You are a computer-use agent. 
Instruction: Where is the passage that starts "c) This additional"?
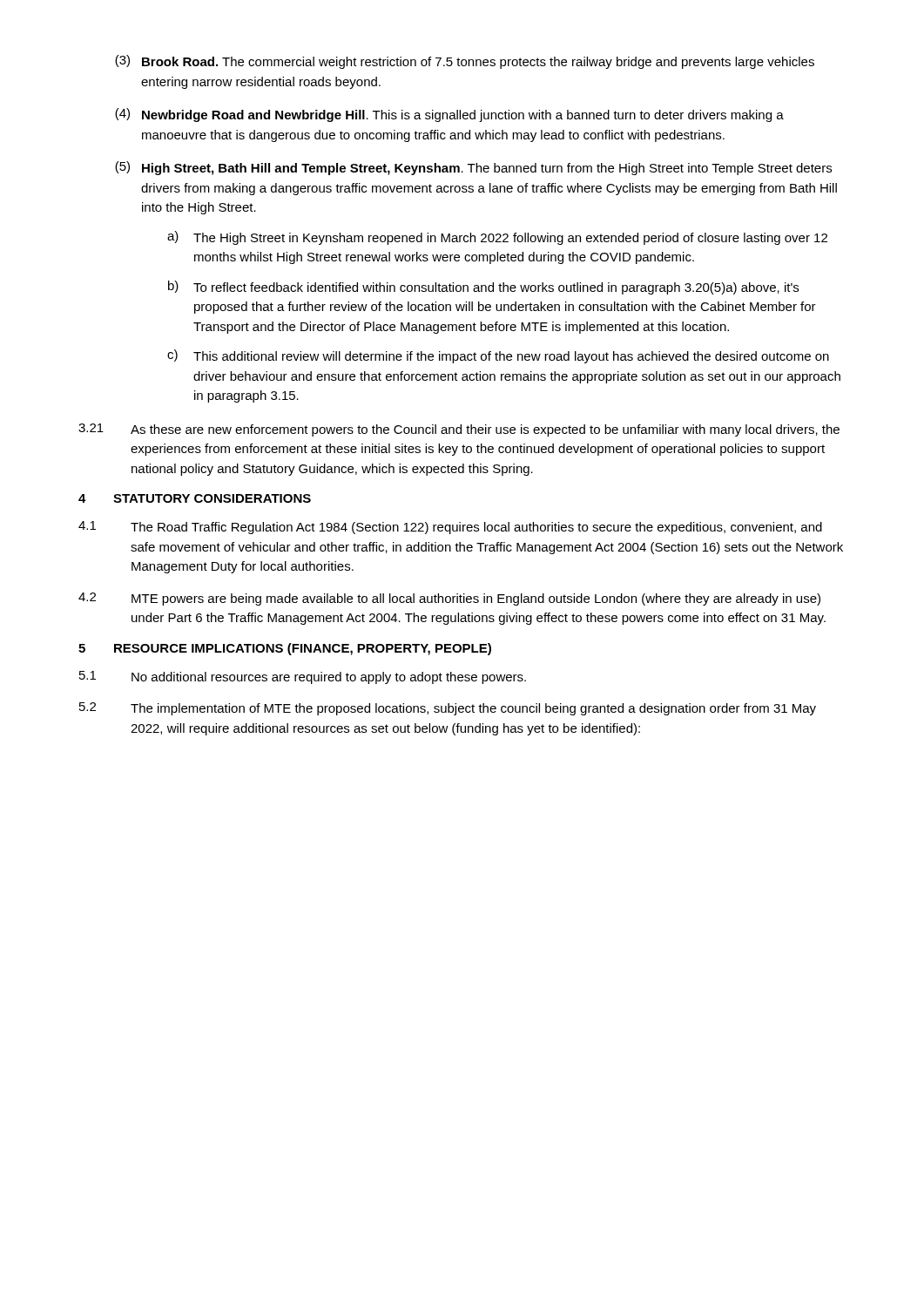[x=506, y=376]
